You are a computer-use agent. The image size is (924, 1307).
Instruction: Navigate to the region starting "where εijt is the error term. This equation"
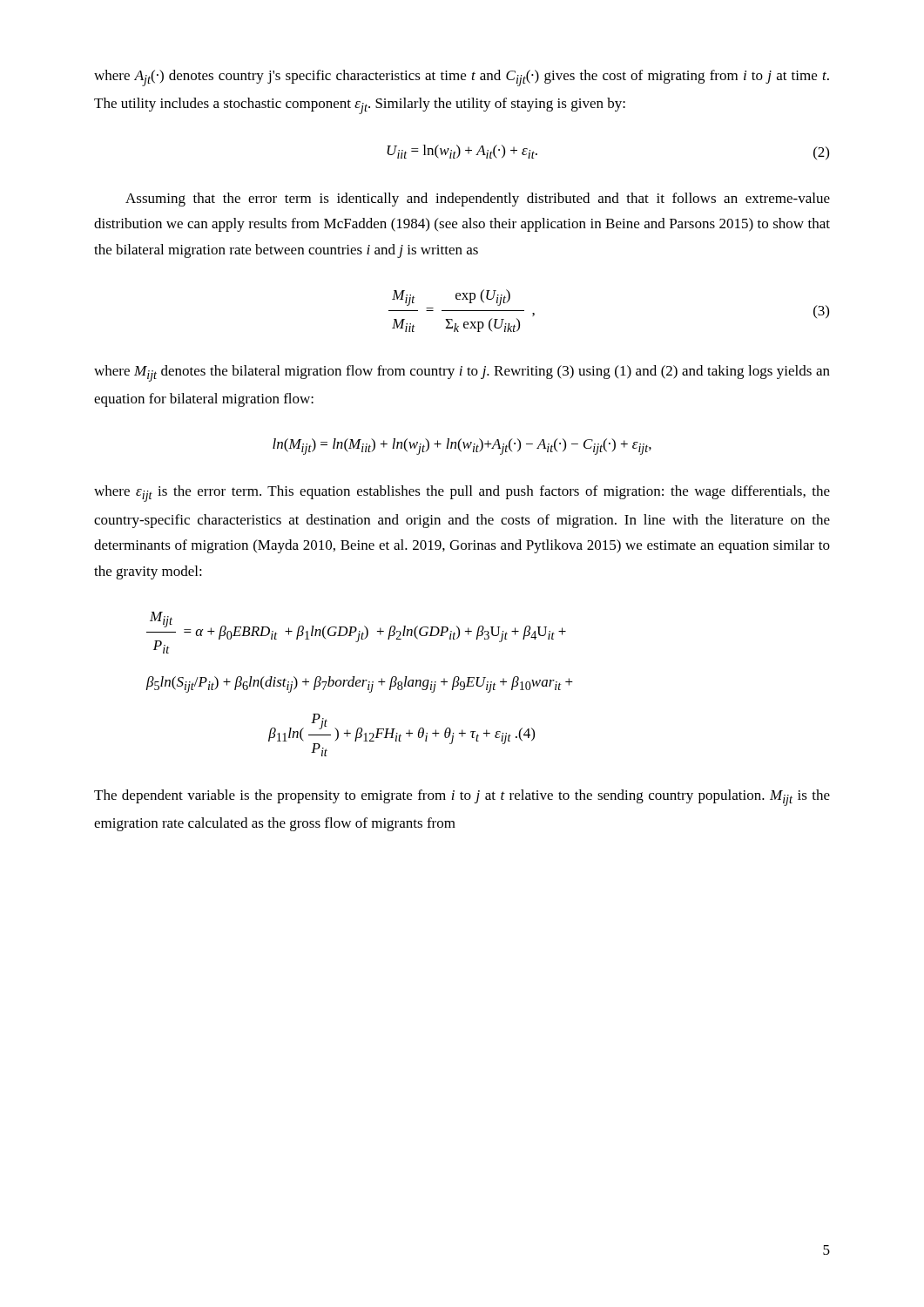tap(462, 531)
